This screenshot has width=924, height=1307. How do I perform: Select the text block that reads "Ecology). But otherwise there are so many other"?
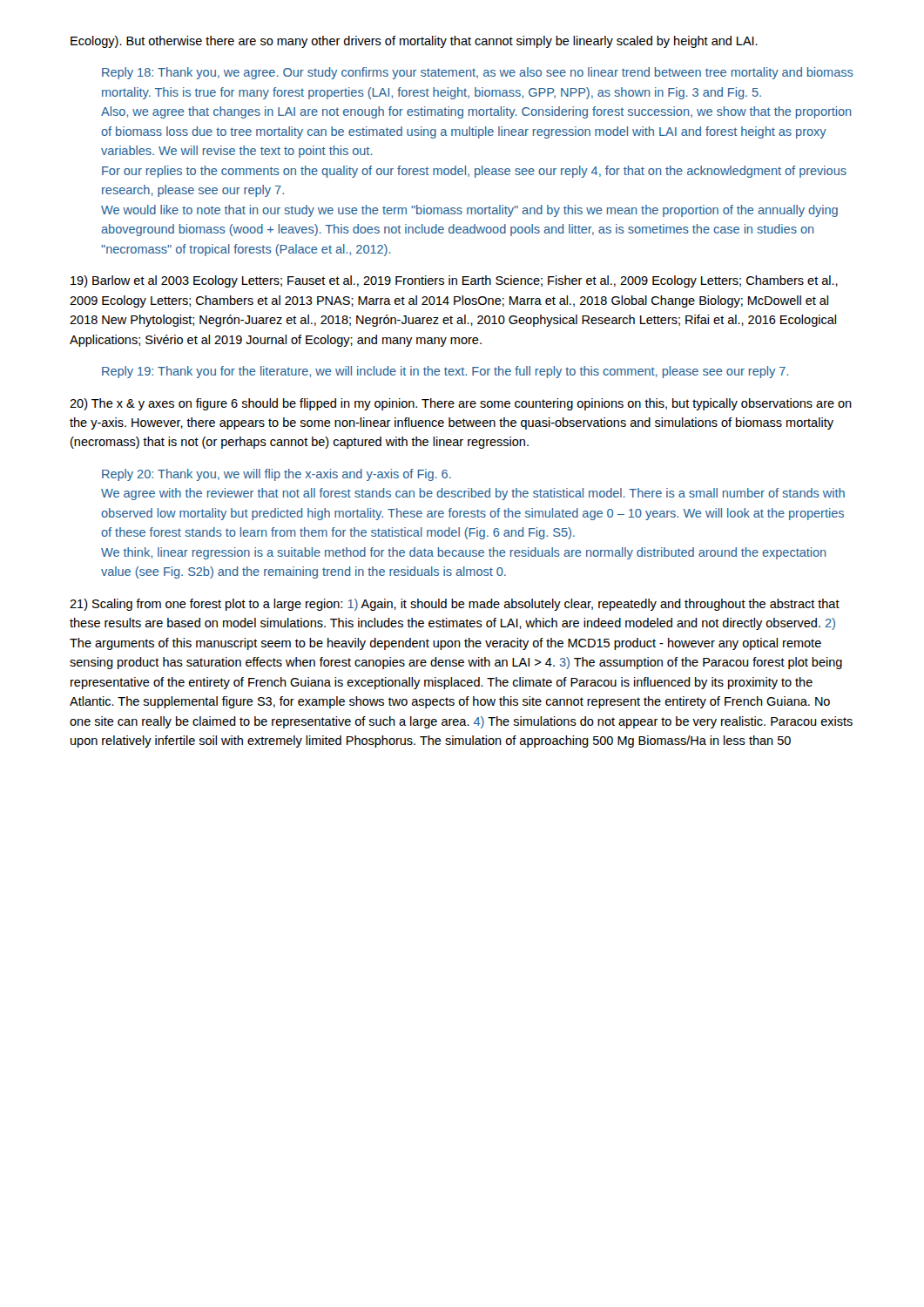(x=414, y=41)
